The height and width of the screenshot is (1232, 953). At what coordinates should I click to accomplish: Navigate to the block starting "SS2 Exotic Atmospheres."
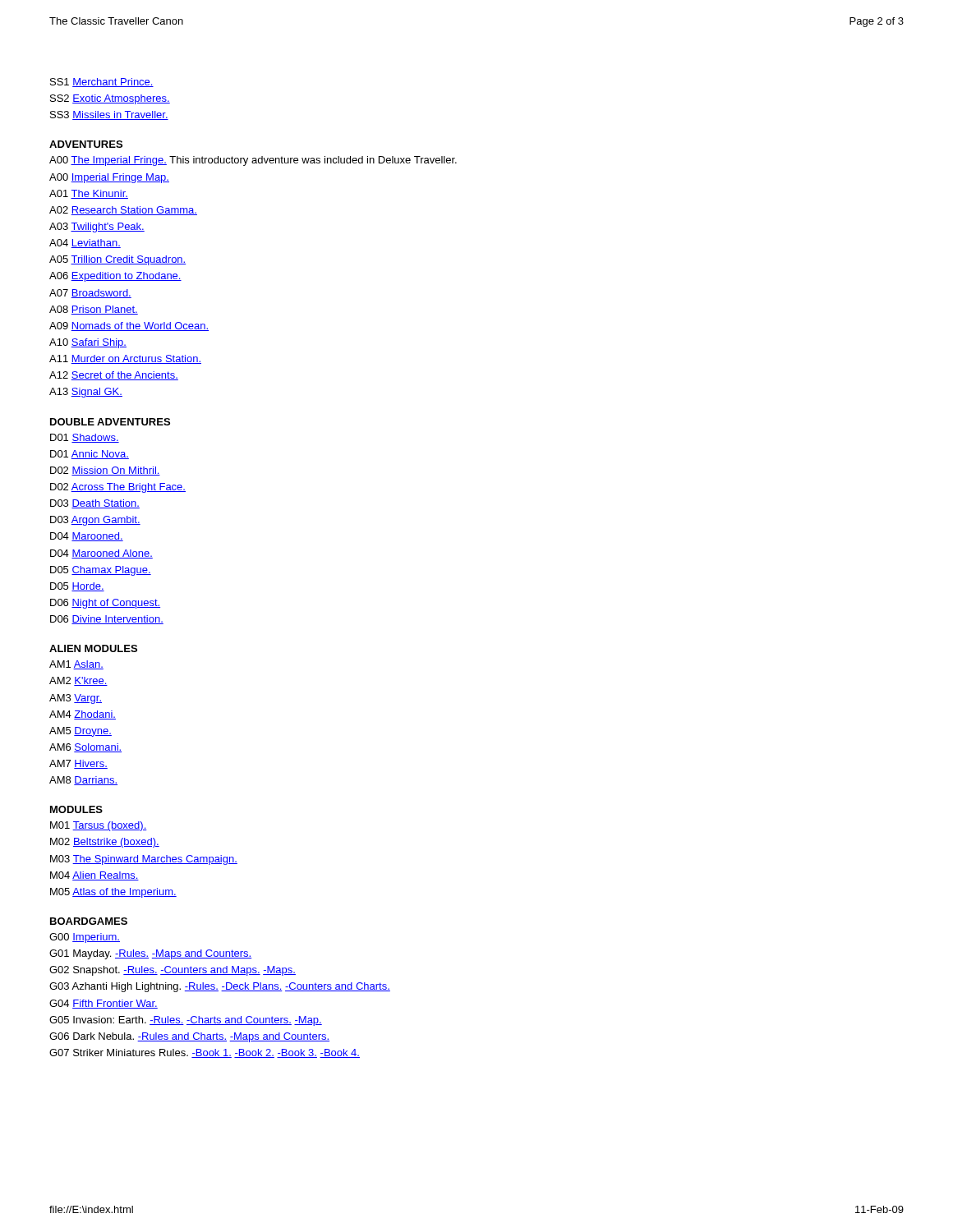pyautogui.click(x=110, y=98)
